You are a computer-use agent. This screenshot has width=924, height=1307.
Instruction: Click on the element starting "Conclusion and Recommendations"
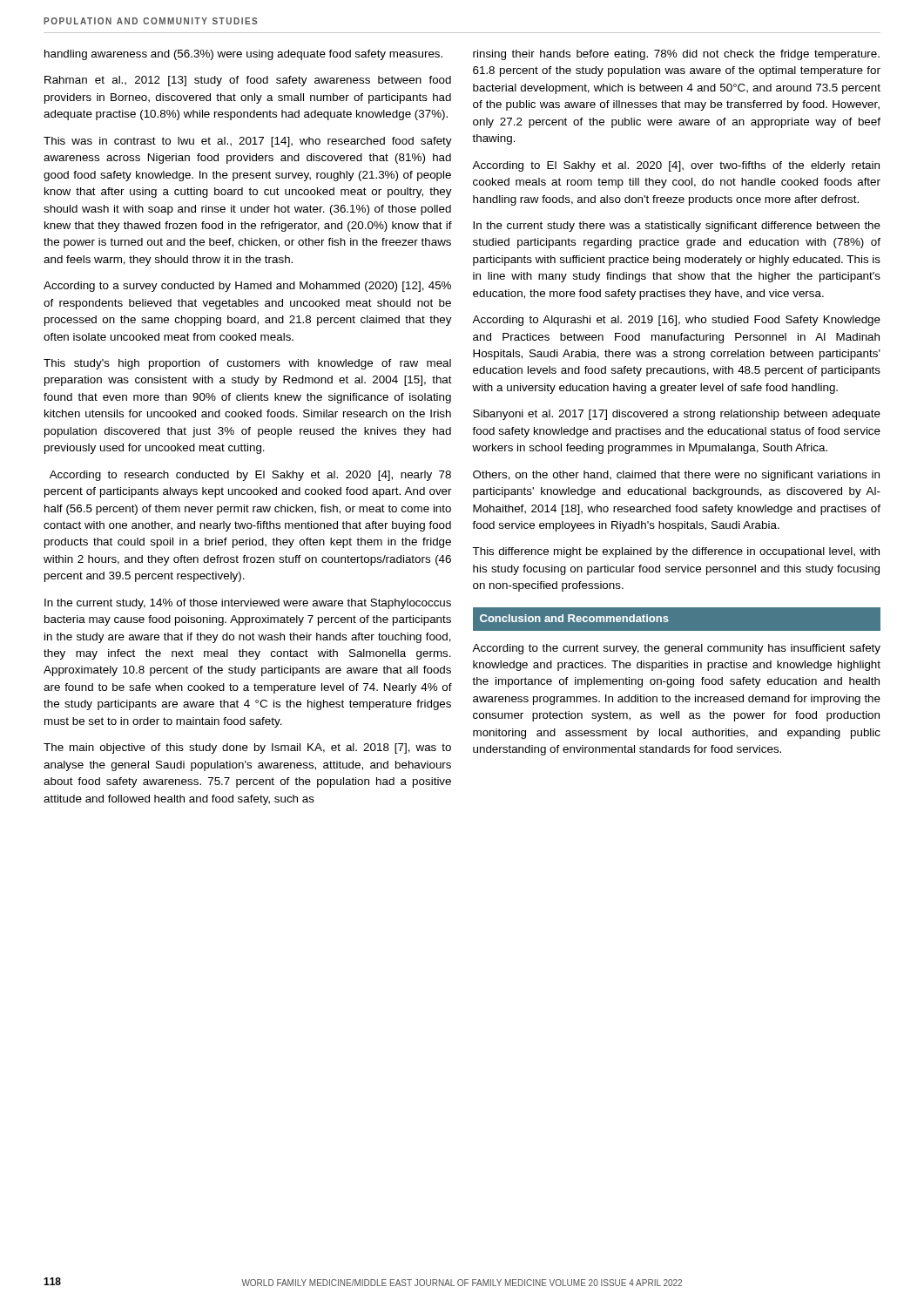[x=574, y=618]
